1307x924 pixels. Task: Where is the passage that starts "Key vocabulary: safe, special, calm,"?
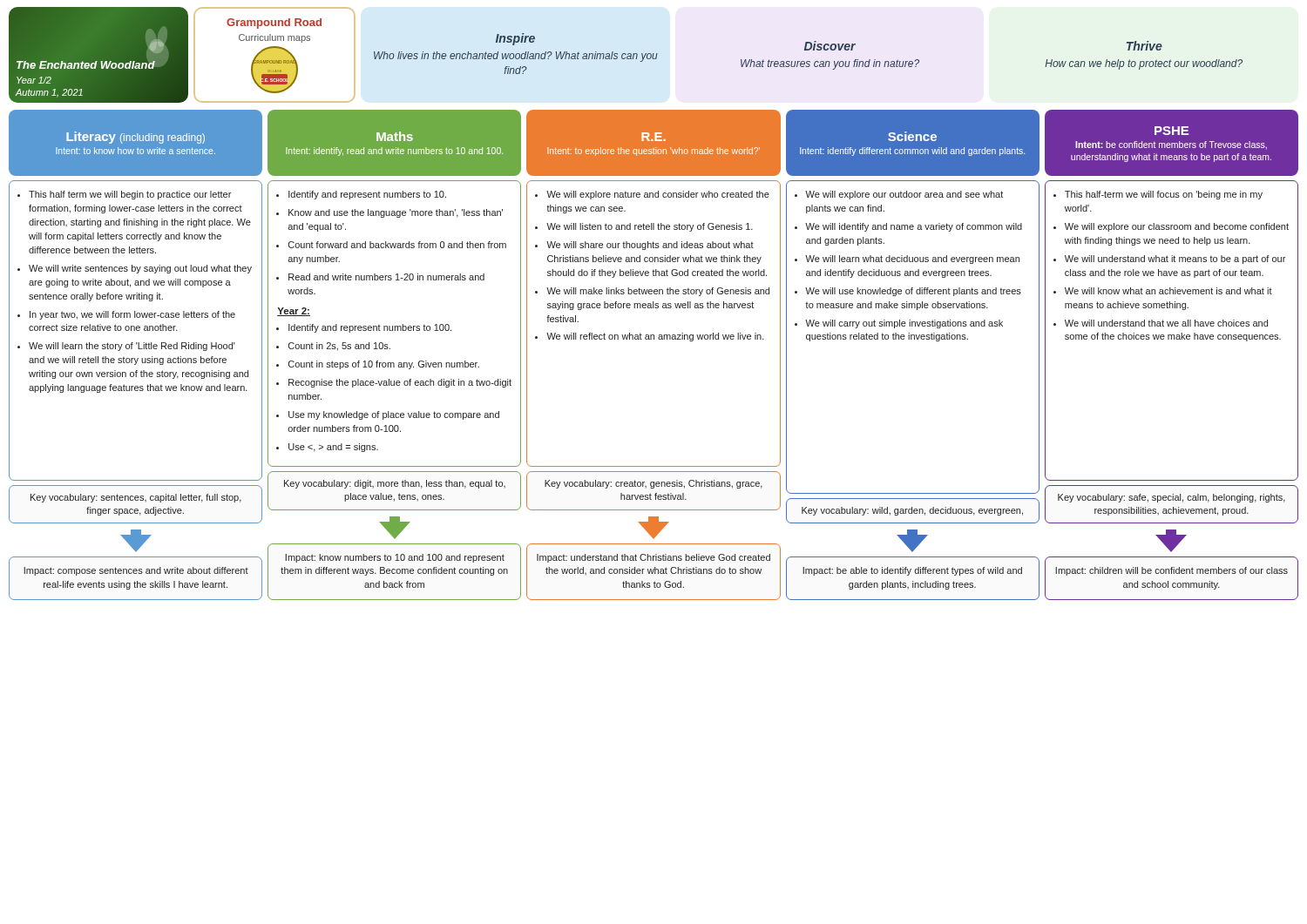point(1171,504)
